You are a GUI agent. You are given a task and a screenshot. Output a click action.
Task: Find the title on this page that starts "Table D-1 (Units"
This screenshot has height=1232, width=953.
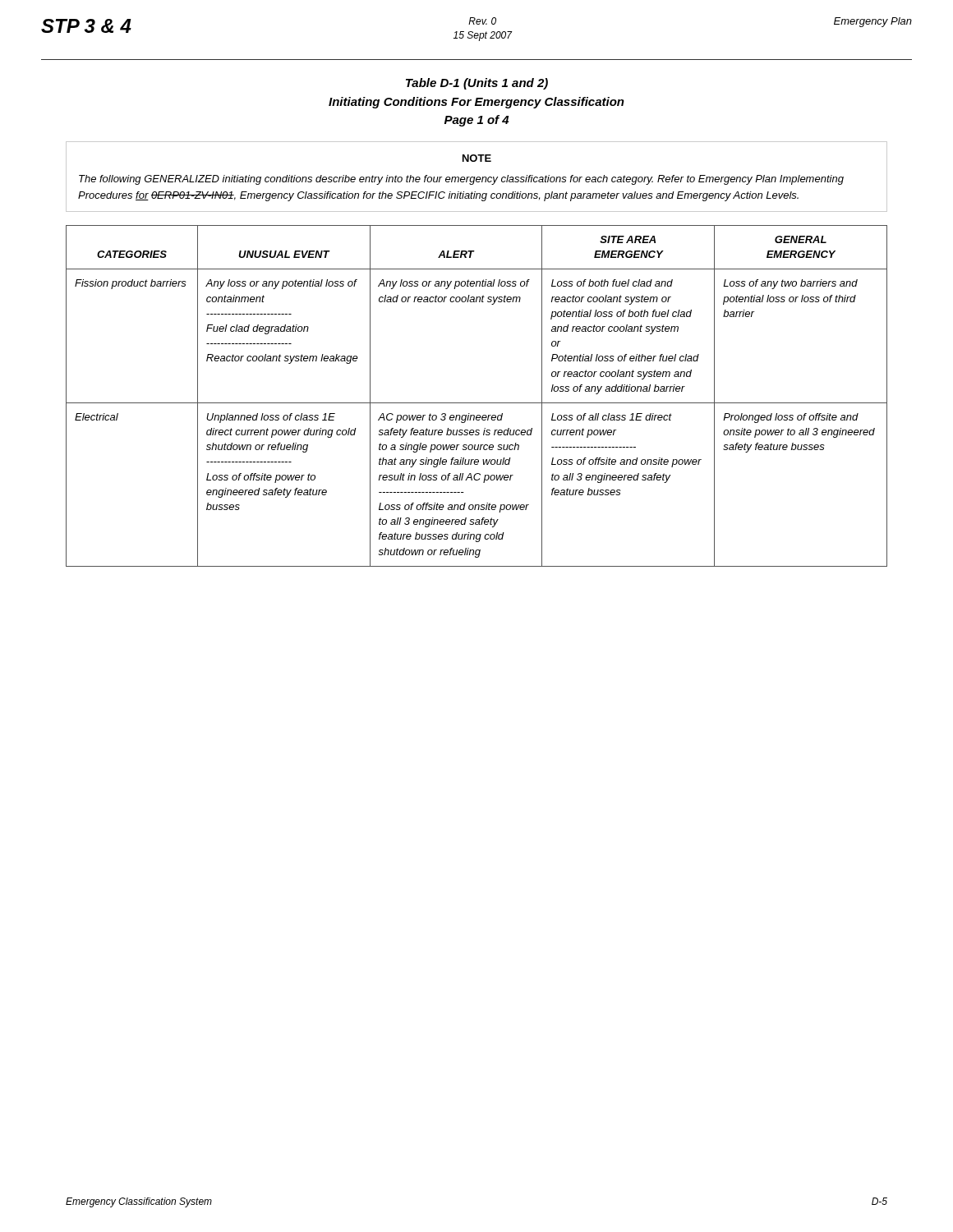coord(476,102)
